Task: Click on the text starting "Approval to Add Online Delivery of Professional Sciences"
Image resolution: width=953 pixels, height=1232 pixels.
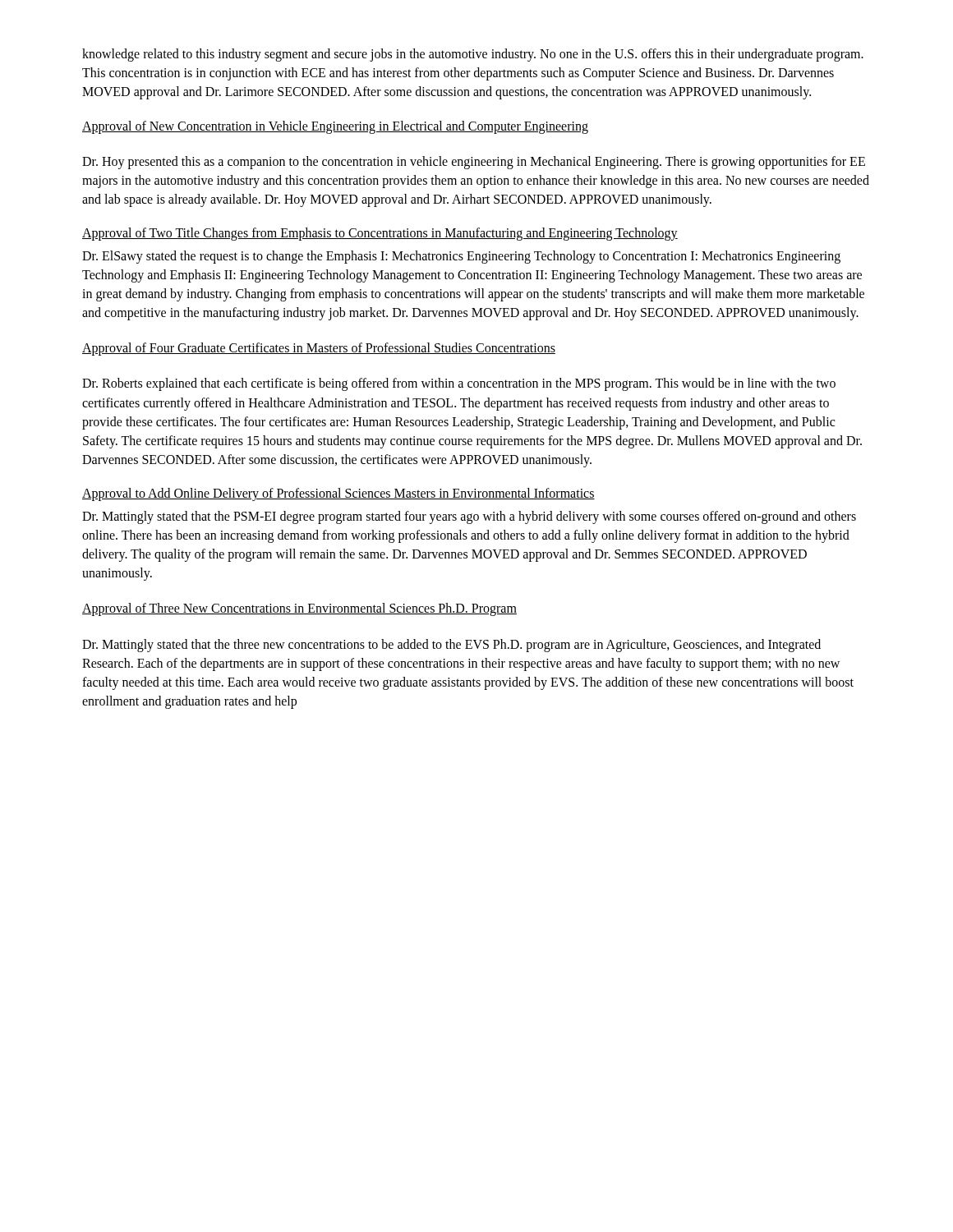Action: click(338, 493)
